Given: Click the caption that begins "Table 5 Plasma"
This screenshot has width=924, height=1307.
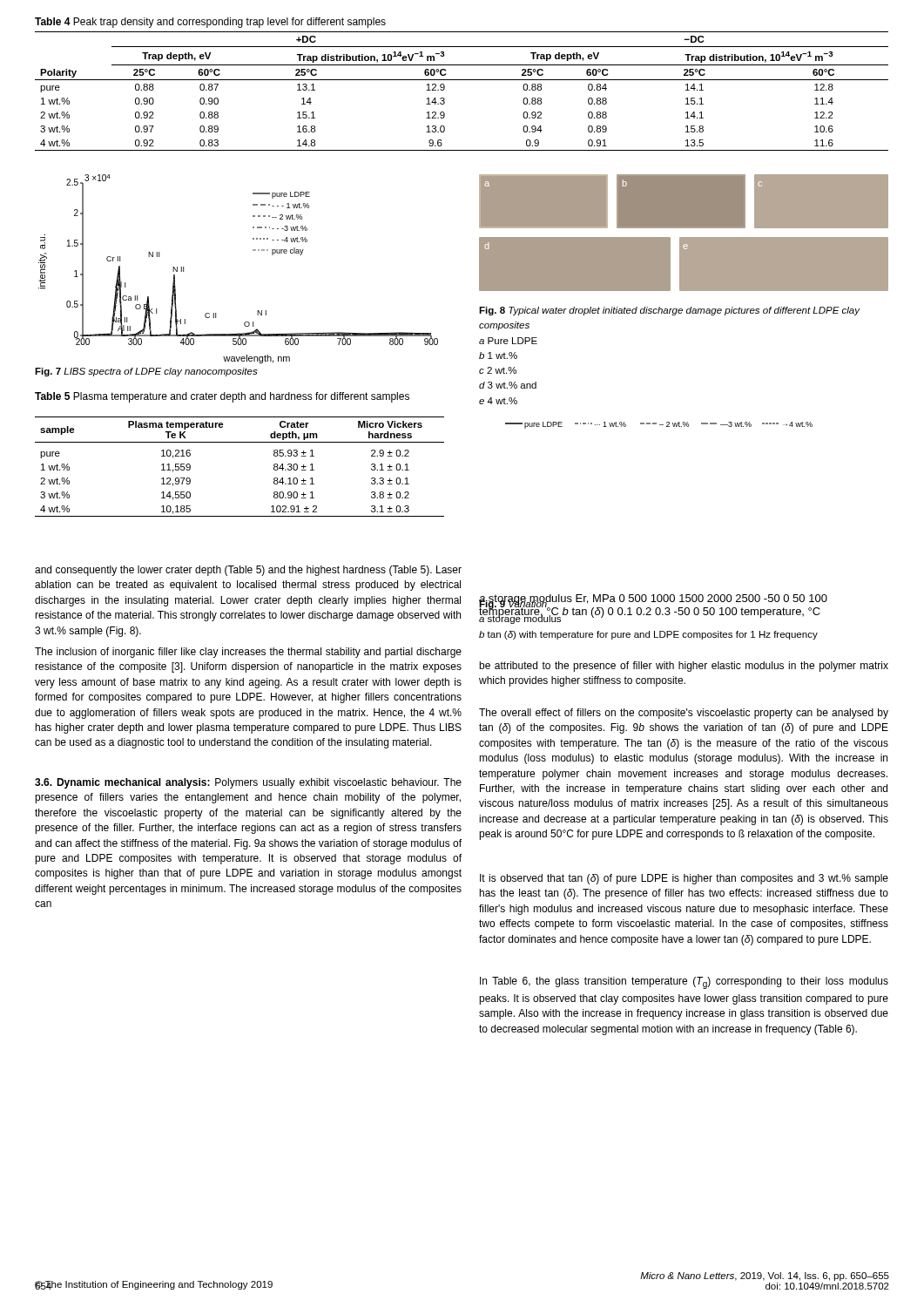Looking at the screenshot, I should point(222,396).
